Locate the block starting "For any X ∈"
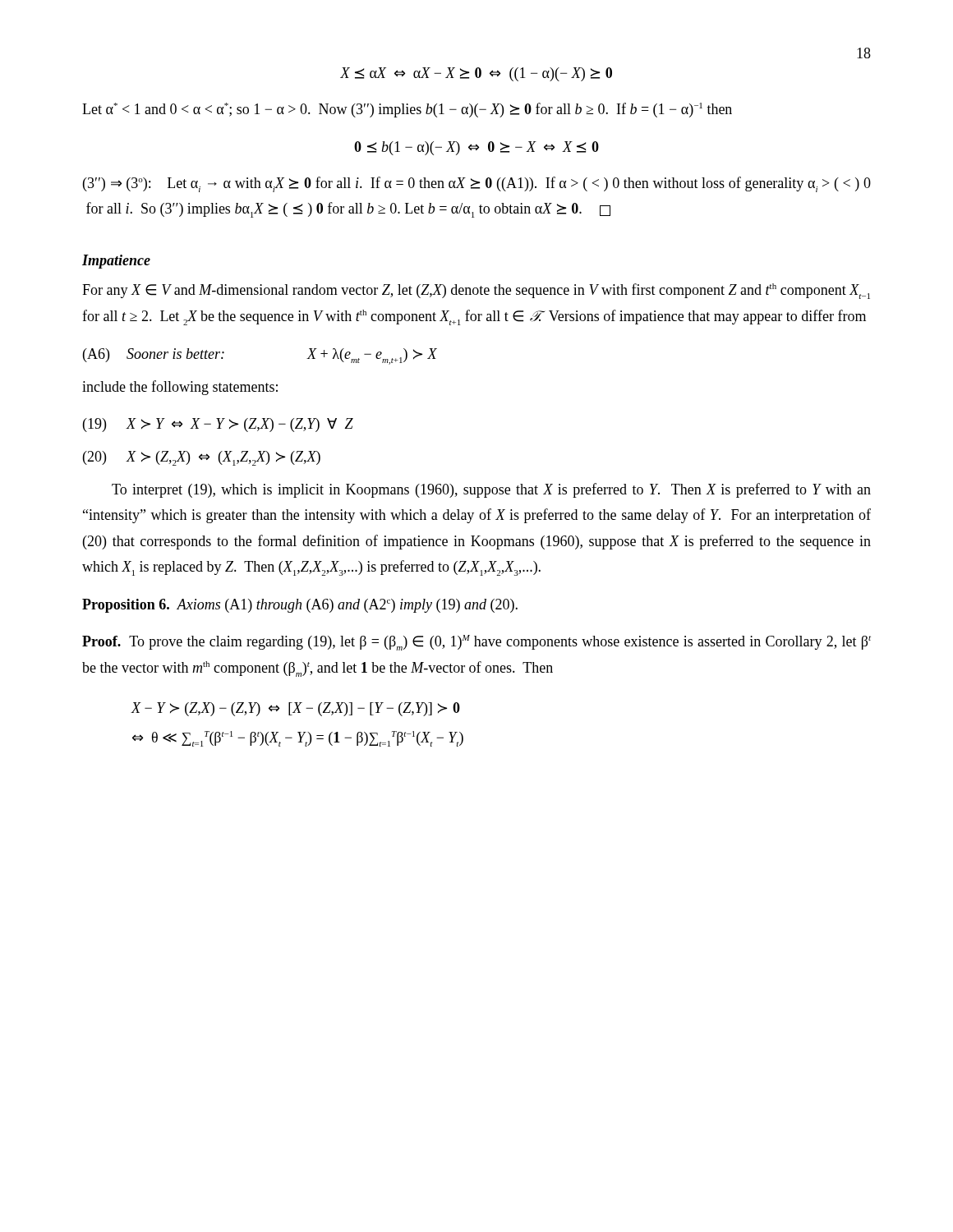Screen dimensions: 1232x953 click(x=476, y=304)
